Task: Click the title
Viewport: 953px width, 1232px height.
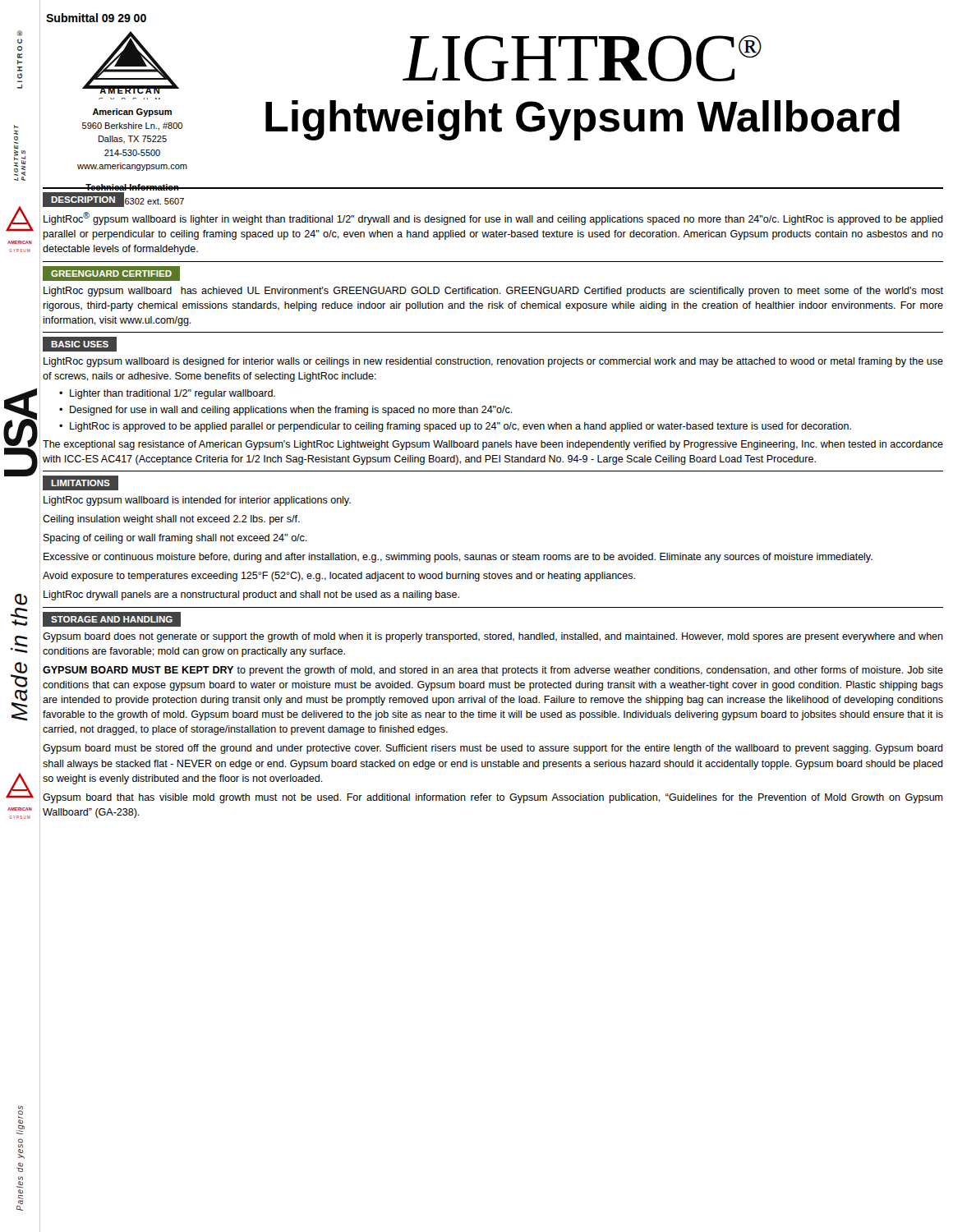Action: [583, 83]
